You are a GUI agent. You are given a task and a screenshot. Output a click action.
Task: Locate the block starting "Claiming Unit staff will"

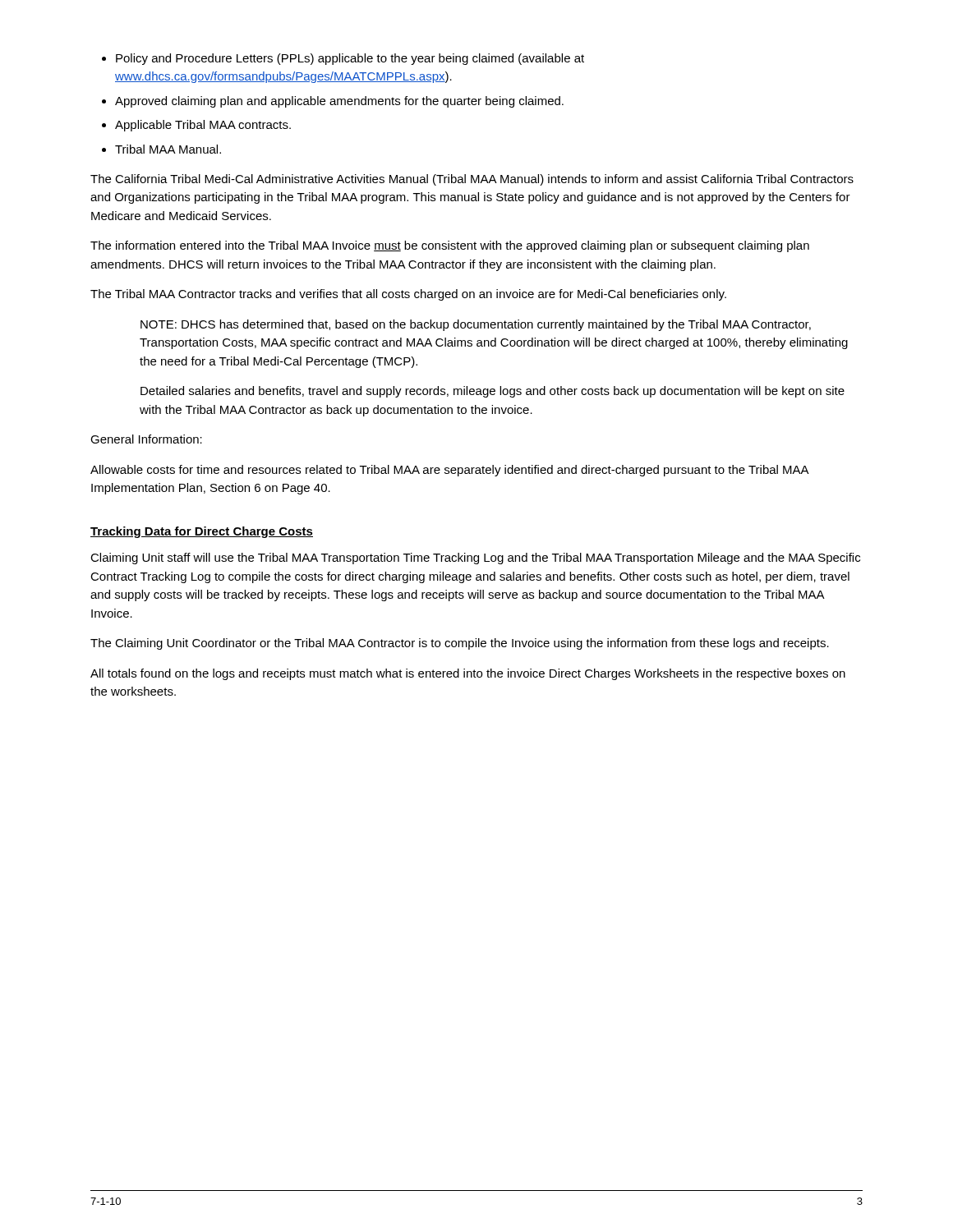476,585
